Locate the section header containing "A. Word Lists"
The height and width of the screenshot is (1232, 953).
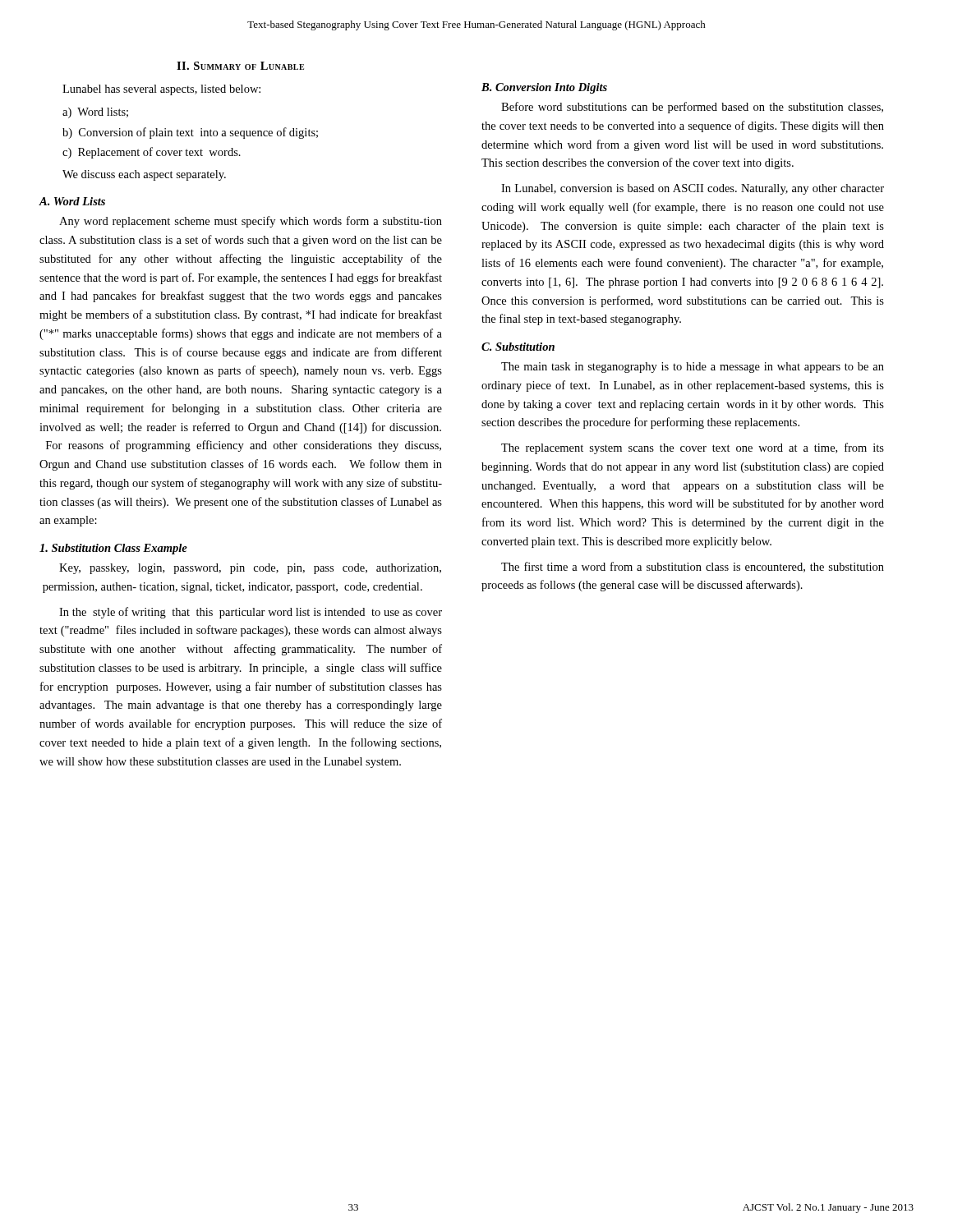pos(72,201)
